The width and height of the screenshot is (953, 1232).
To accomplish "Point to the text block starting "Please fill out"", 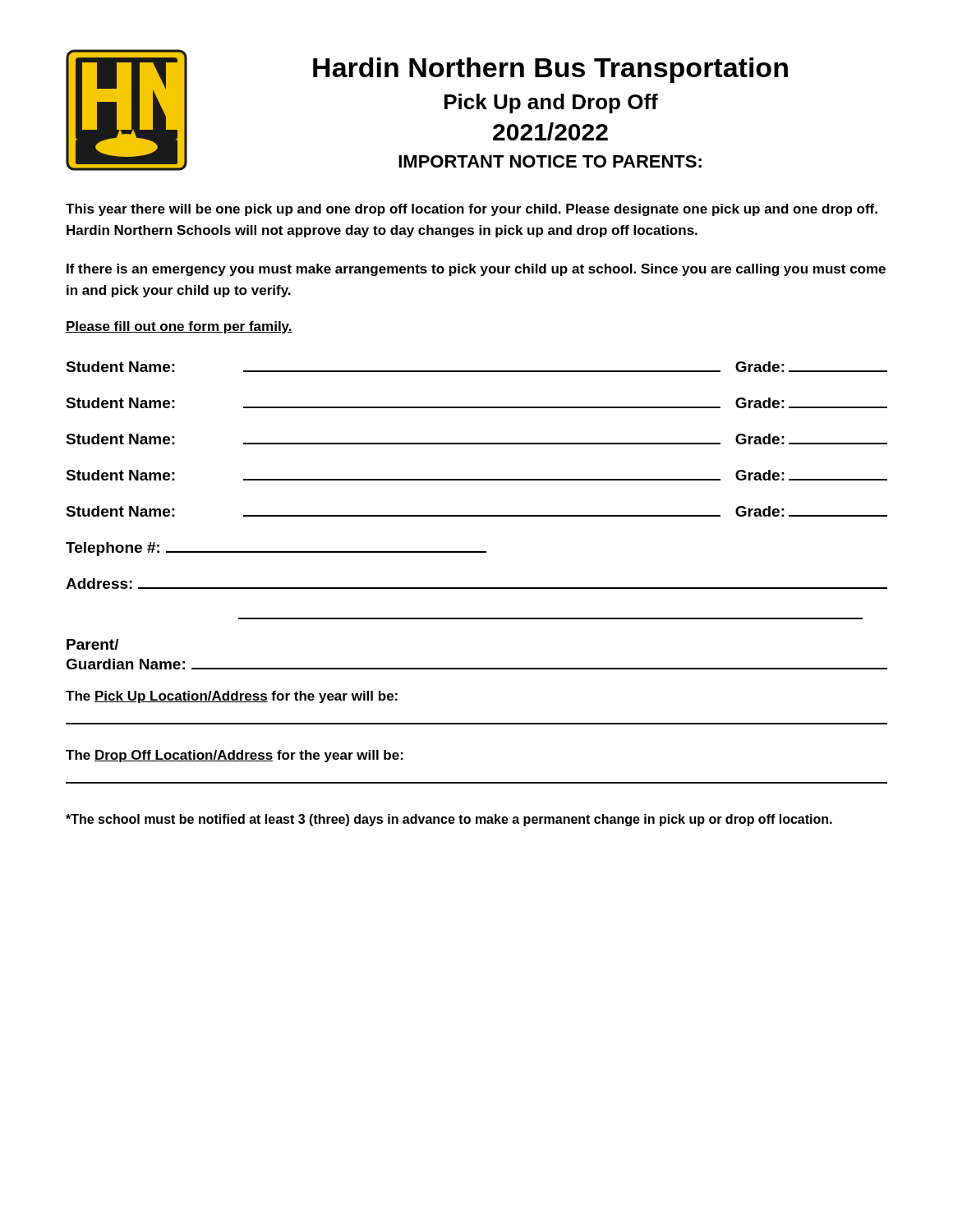I will pos(179,327).
